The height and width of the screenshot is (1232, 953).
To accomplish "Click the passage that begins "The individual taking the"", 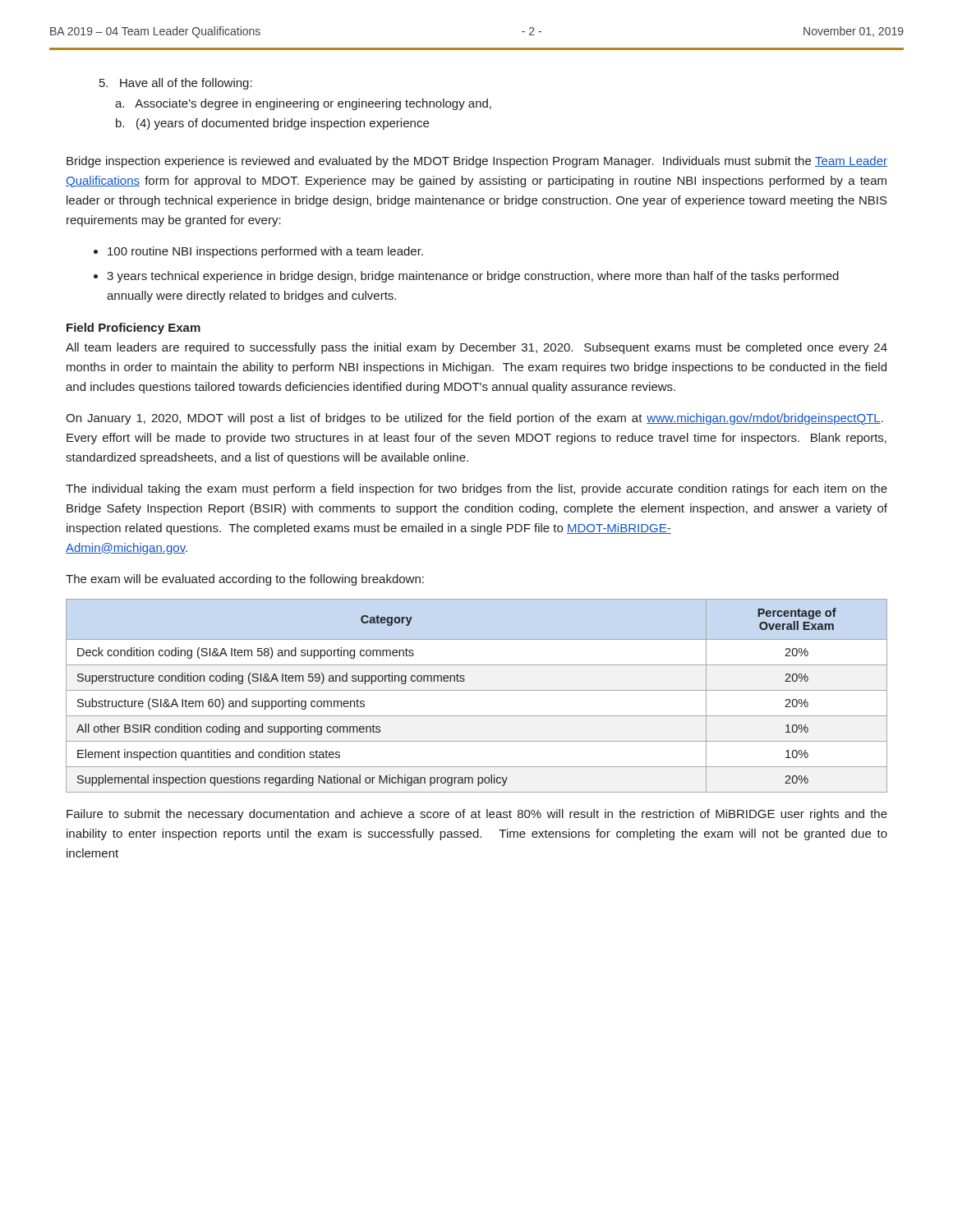I will tap(476, 517).
